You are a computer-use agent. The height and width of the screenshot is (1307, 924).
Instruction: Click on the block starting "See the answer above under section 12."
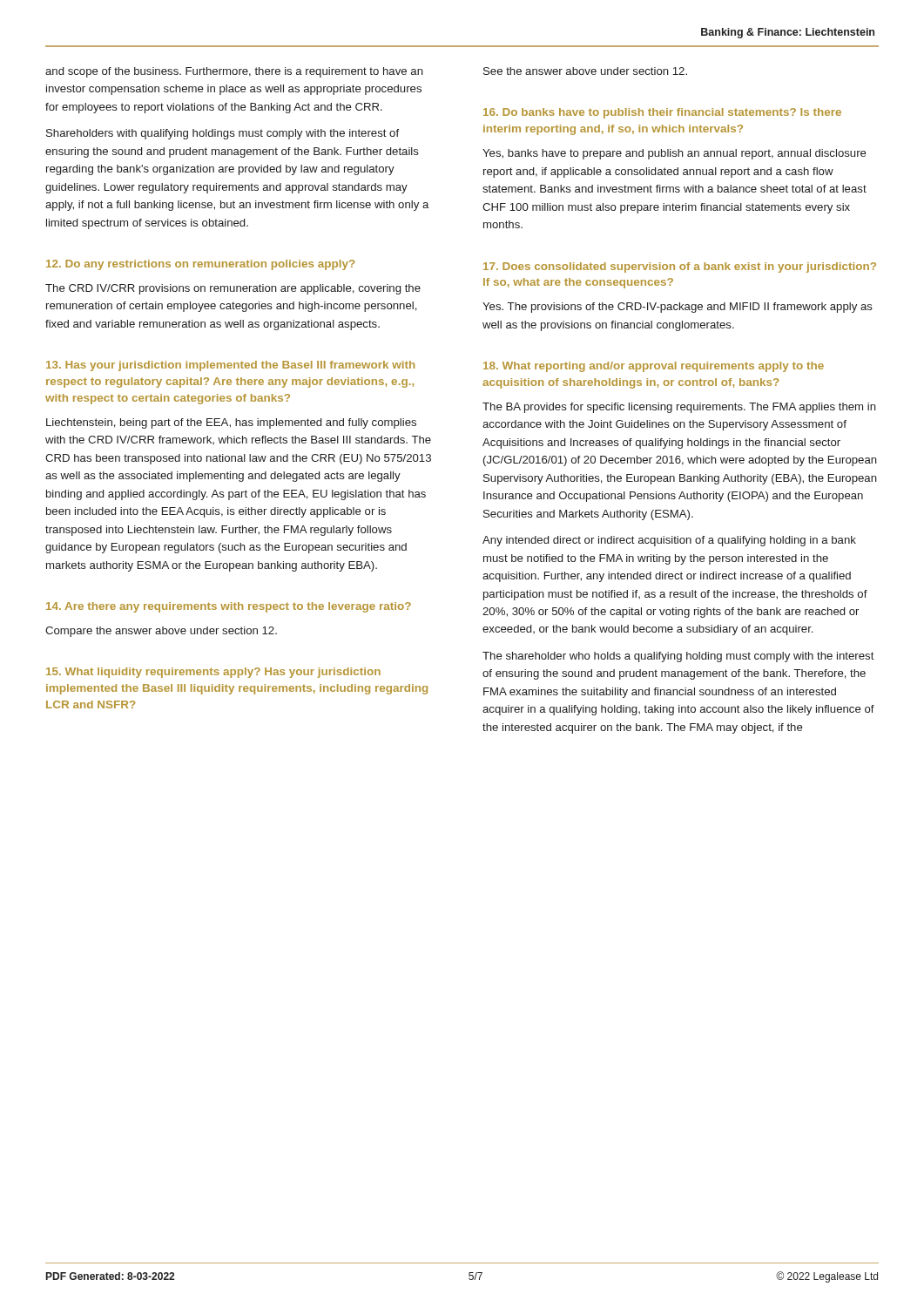(585, 71)
